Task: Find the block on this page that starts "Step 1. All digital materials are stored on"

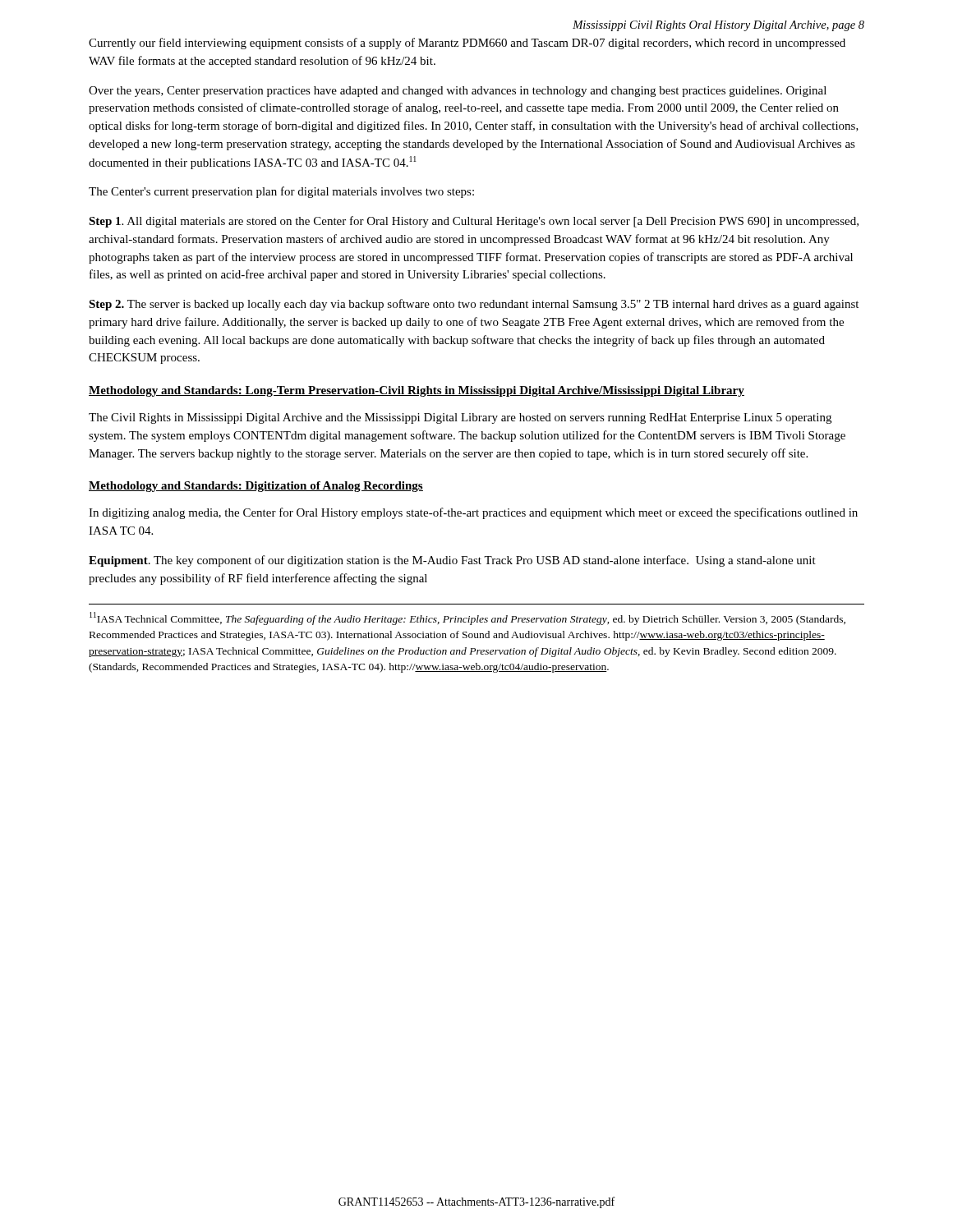Action: click(476, 248)
